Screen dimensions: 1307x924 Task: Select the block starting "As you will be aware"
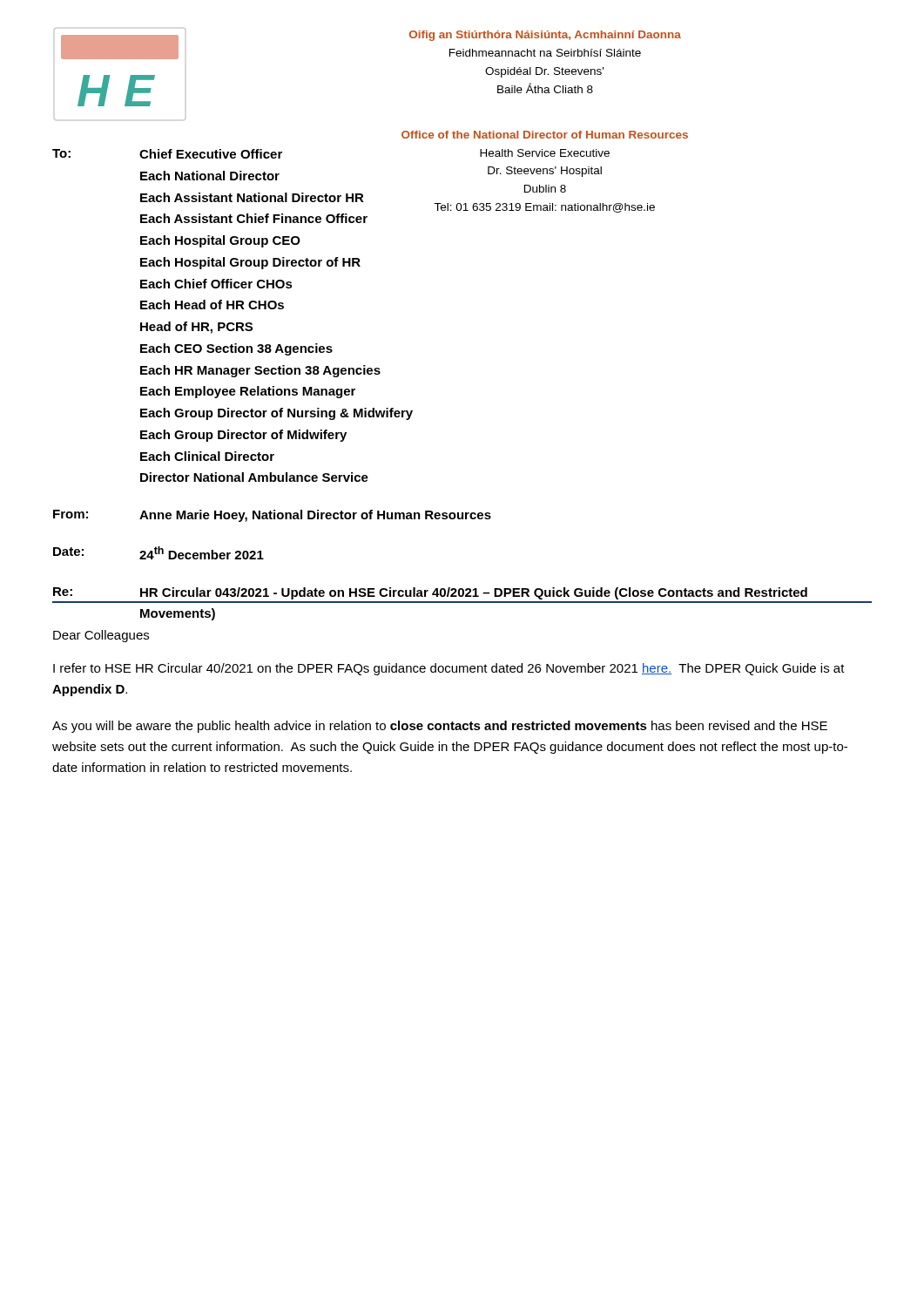(450, 746)
